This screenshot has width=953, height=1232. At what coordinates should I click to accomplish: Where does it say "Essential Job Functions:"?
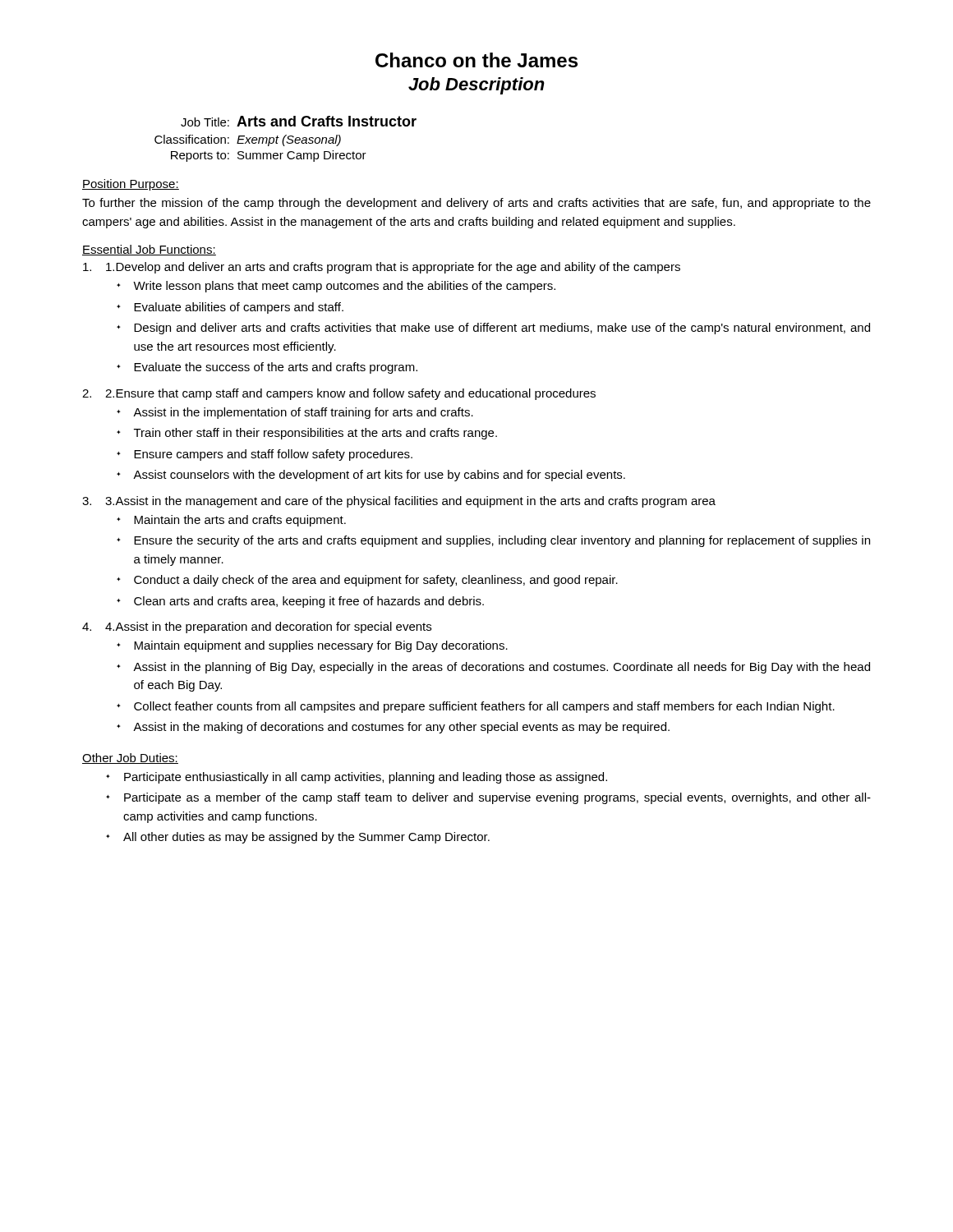click(x=149, y=249)
